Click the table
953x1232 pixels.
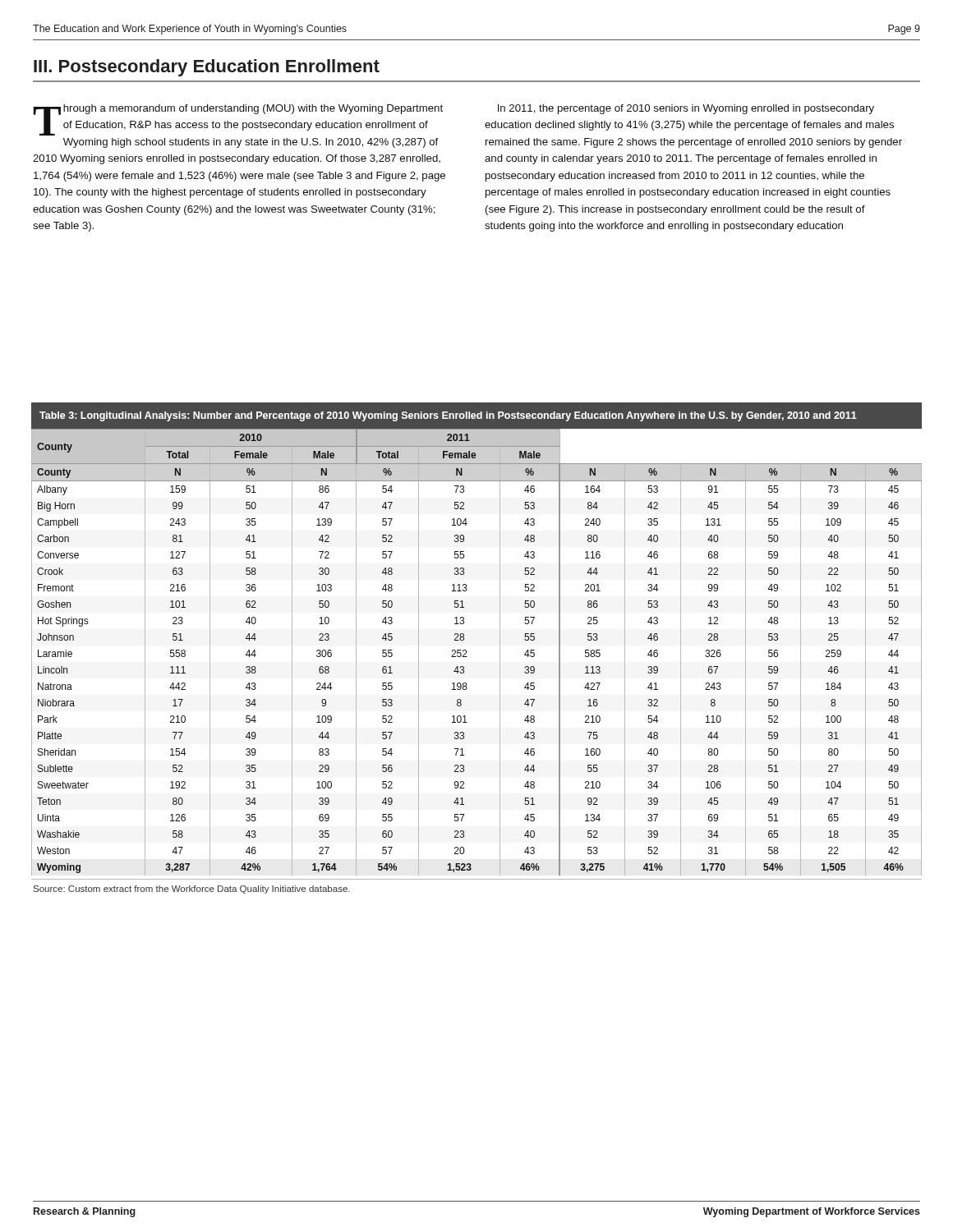pyautogui.click(x=476, y=652)
